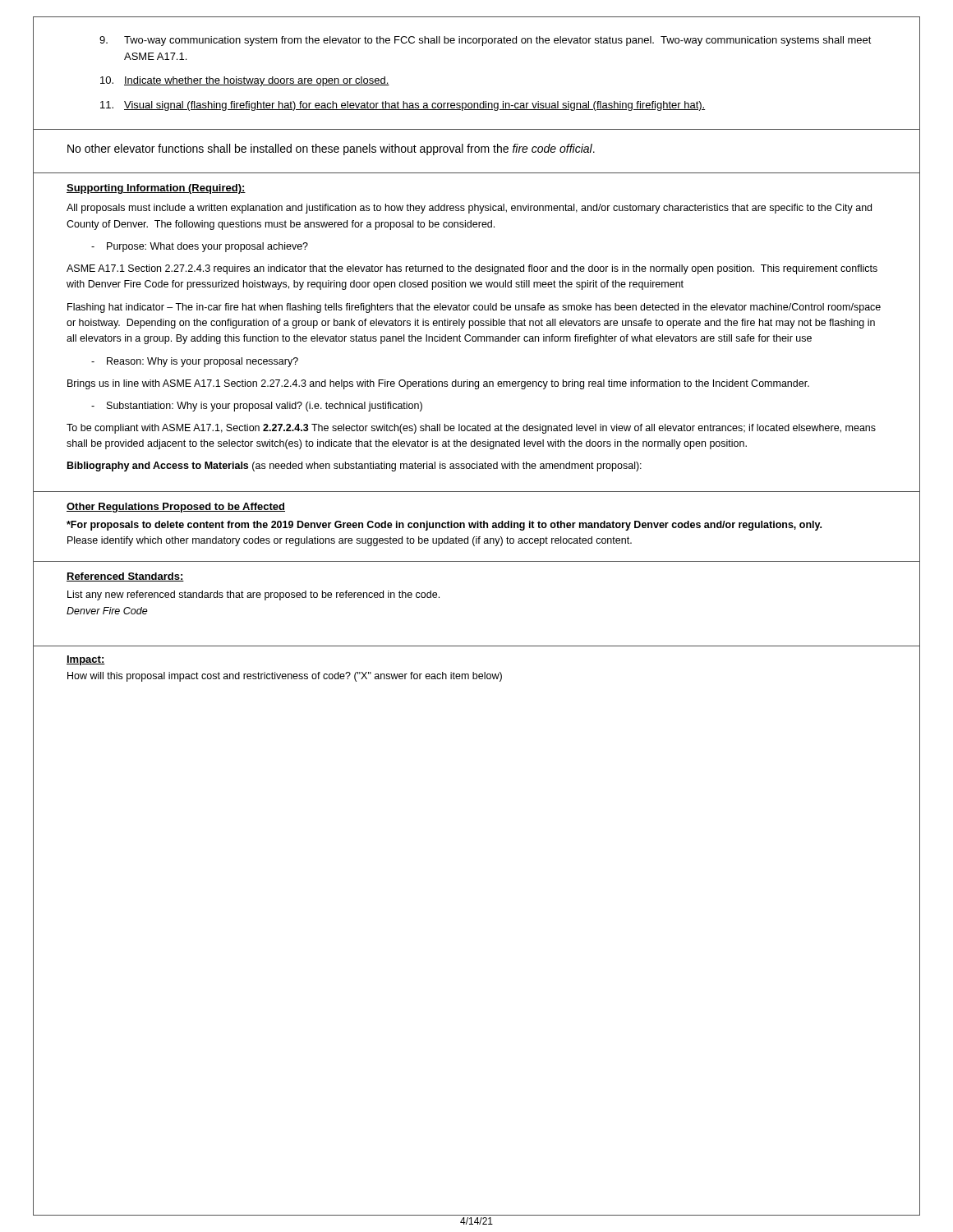Locate the block starting "All proposals must include"

[x=470, y=216]
